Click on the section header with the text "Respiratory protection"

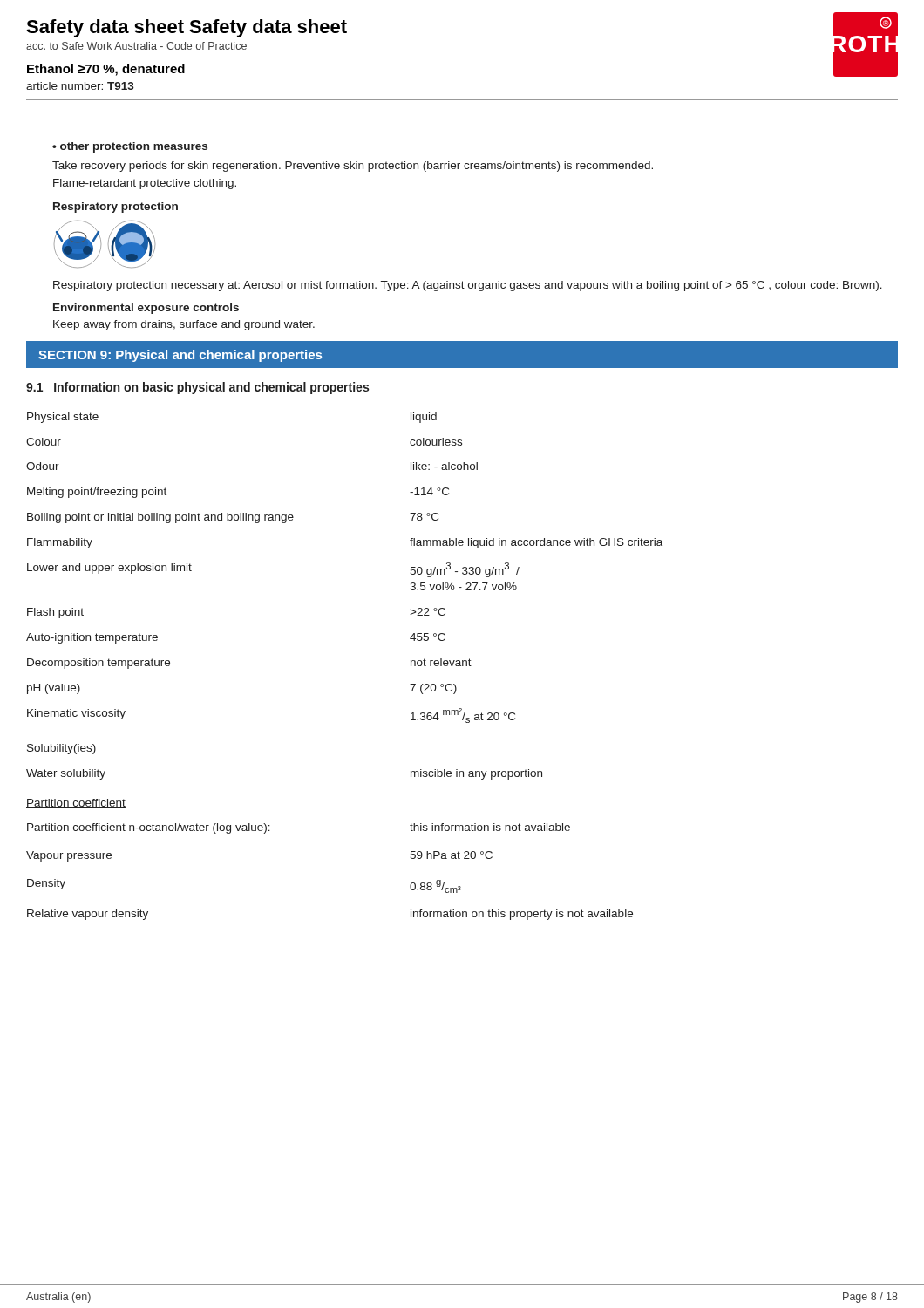(x=116, y=208)
